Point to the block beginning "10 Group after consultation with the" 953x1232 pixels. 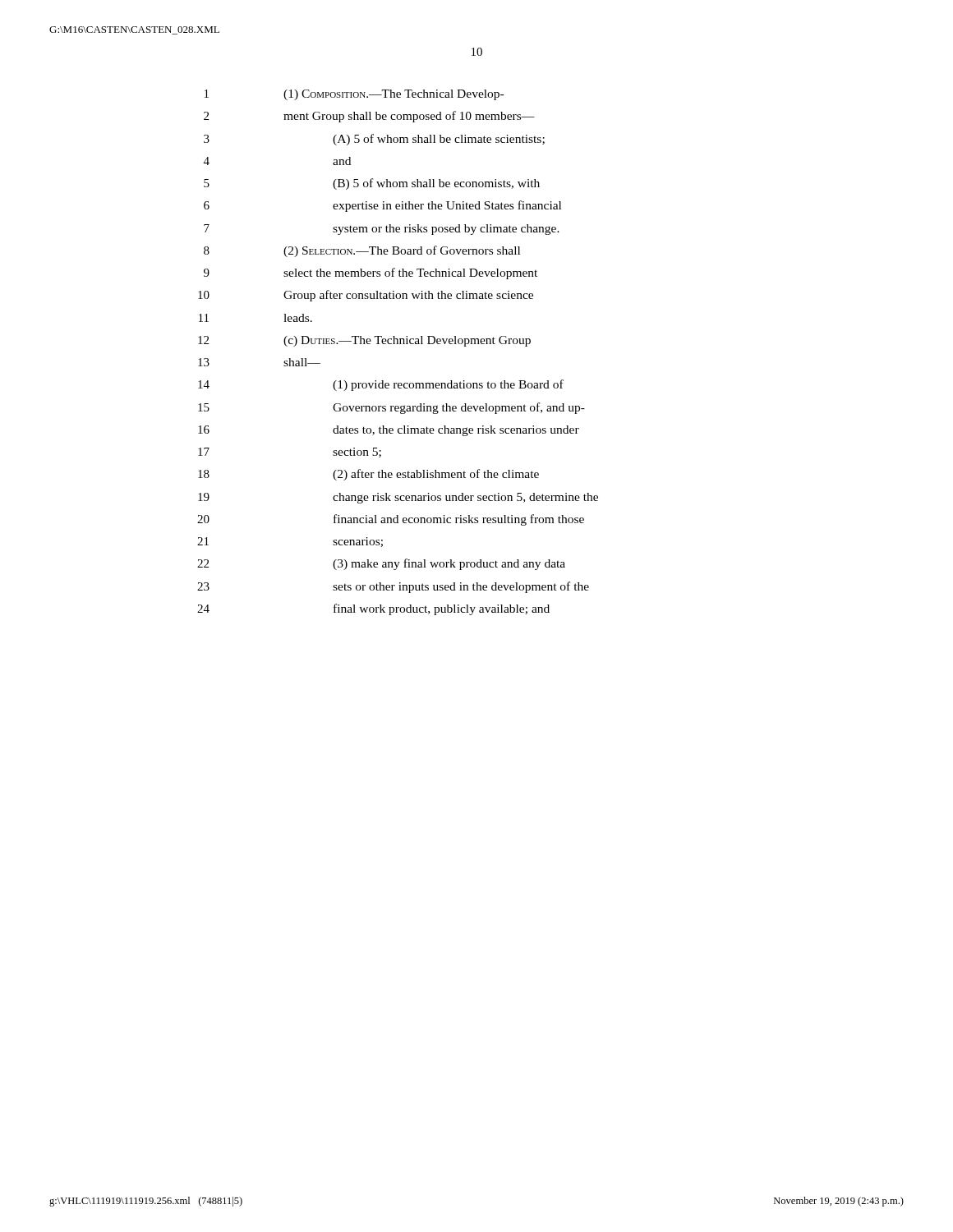(x=349, y=295)
